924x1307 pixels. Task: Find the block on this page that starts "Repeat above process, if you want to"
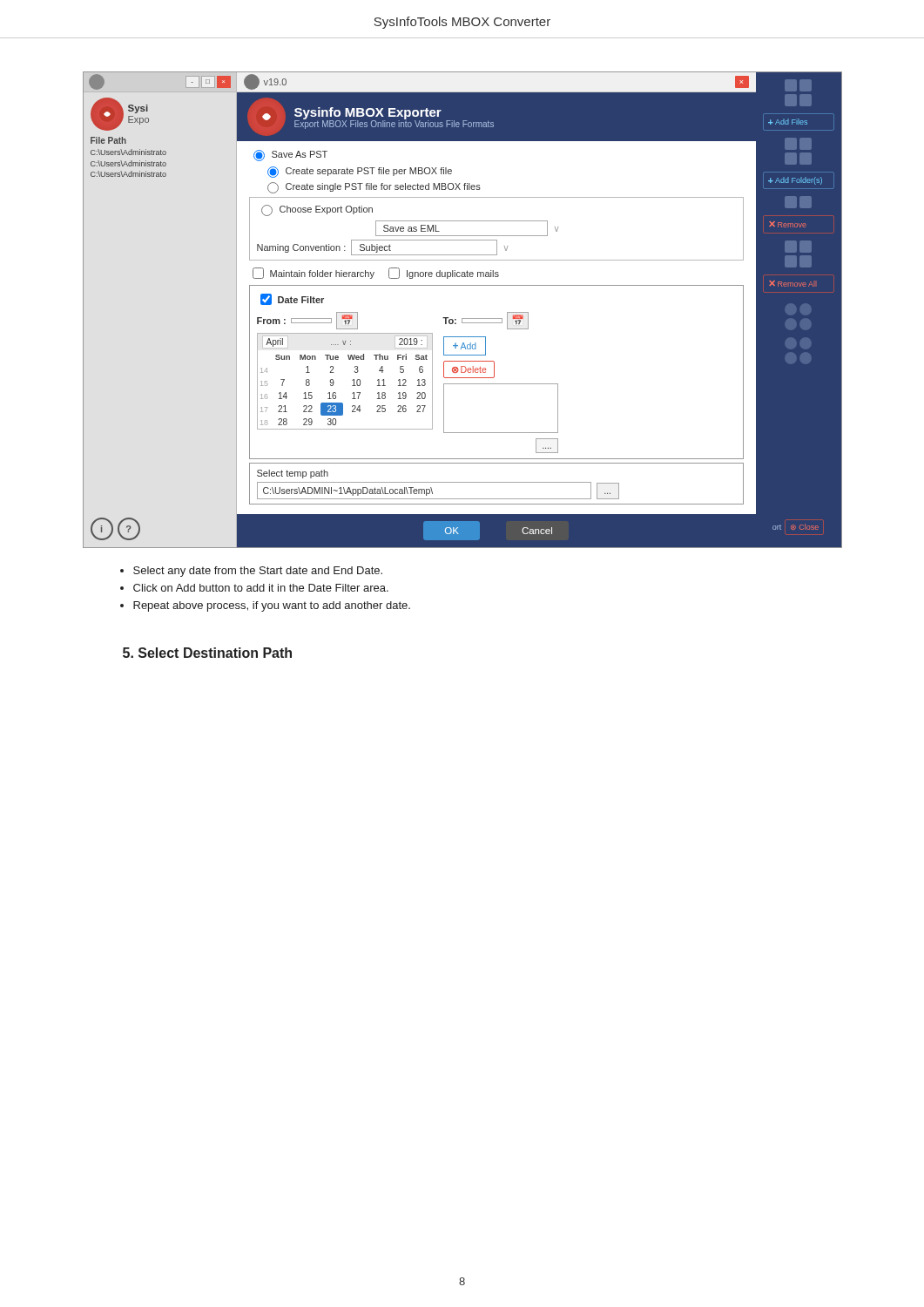point(272,605)
